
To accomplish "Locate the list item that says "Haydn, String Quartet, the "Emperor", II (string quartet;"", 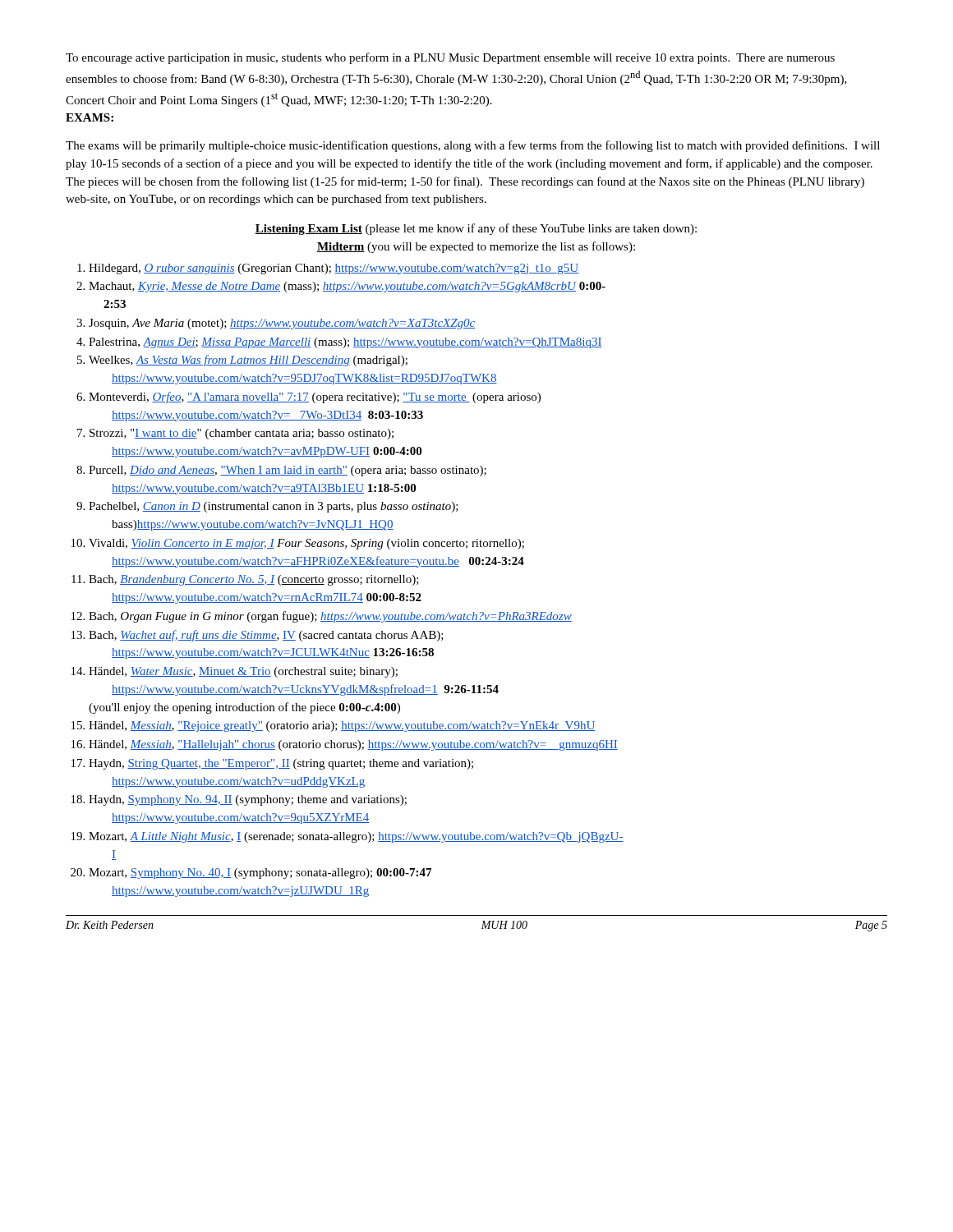I will (281, 772).
